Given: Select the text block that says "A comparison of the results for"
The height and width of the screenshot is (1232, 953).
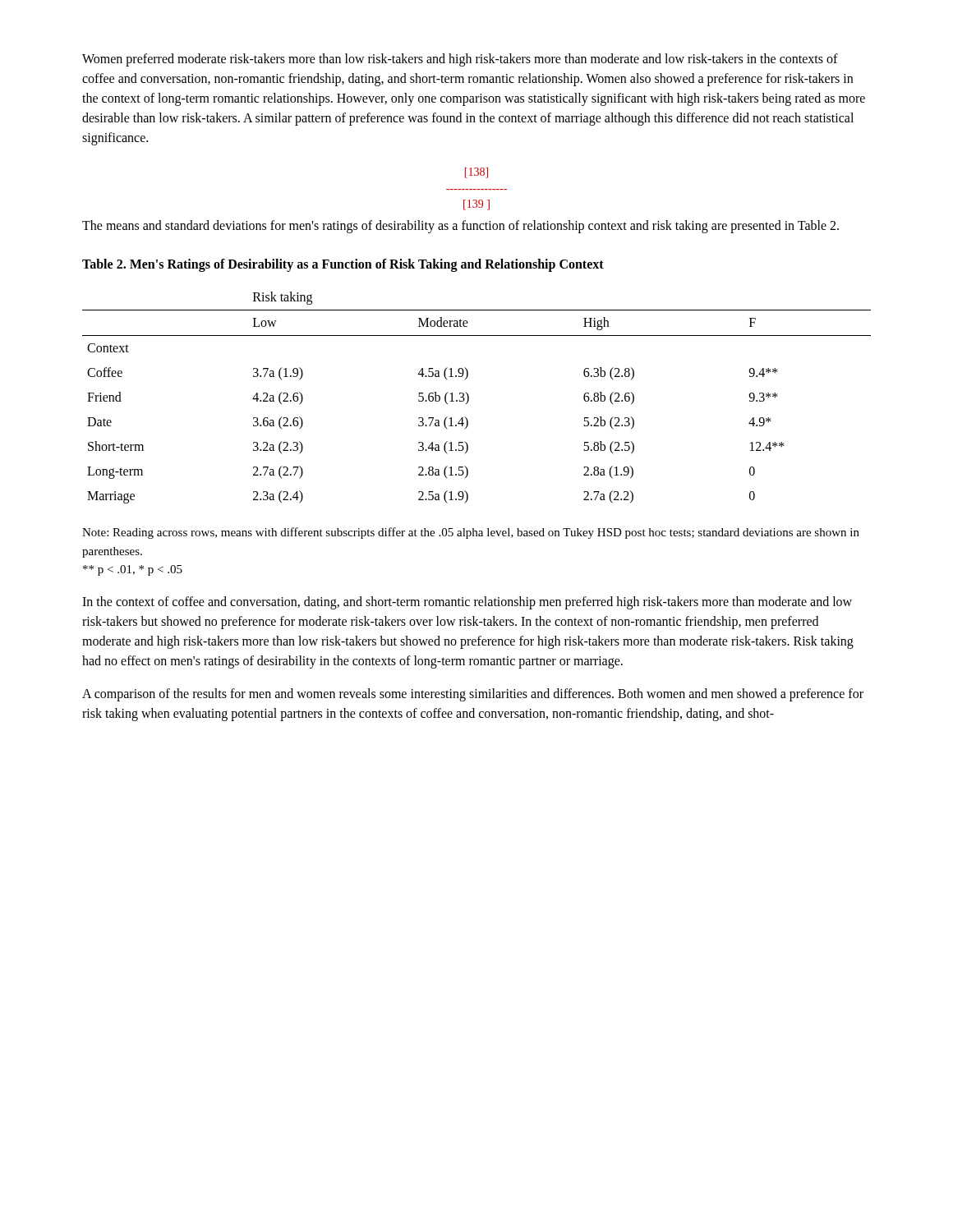Looking at the screenshot, I should click(473, 703).
